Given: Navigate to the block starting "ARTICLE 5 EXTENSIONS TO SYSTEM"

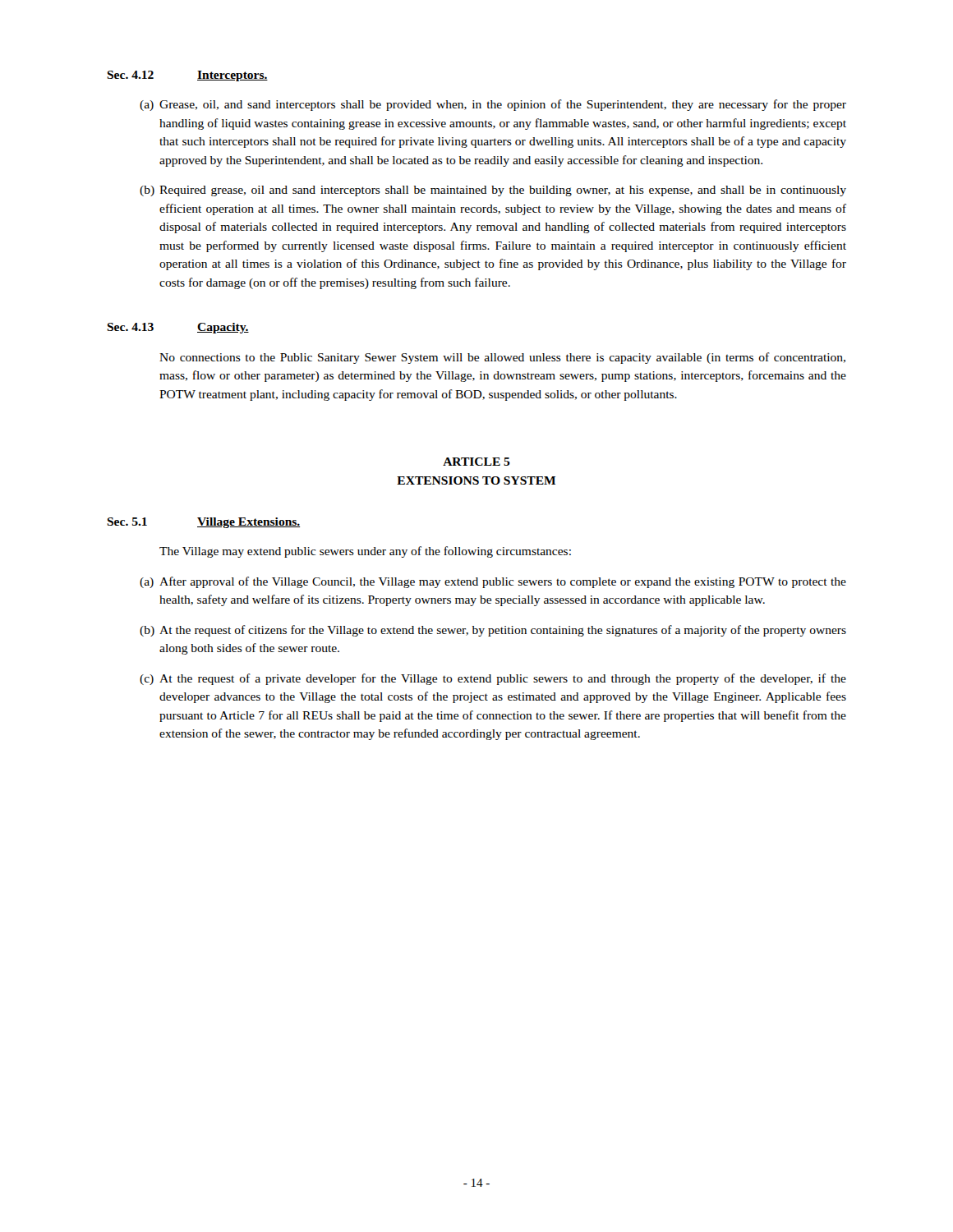Looking at the screenshot, I should click(x=476, y=471).
